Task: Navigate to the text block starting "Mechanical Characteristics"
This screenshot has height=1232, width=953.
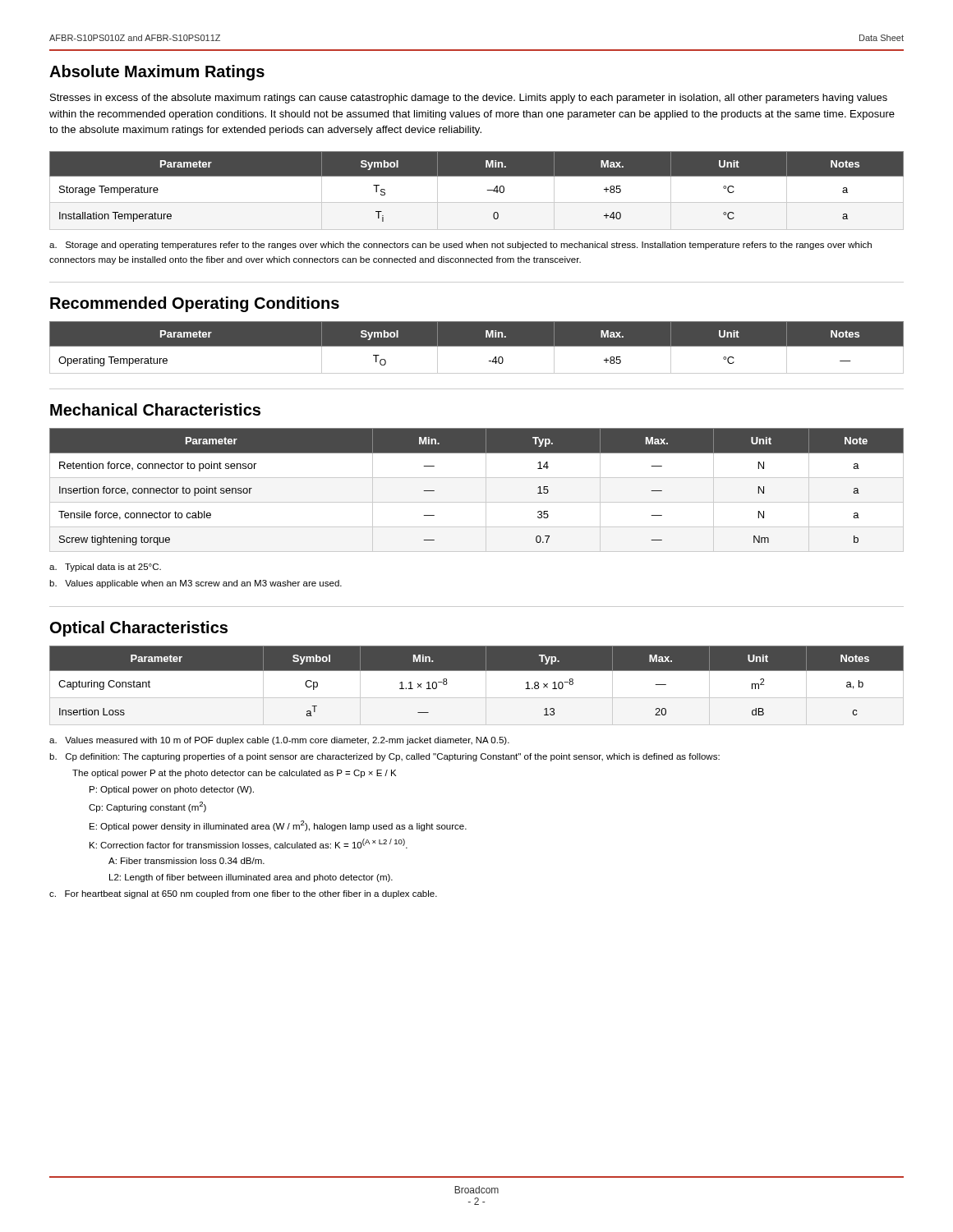Action: pos(155,410)
